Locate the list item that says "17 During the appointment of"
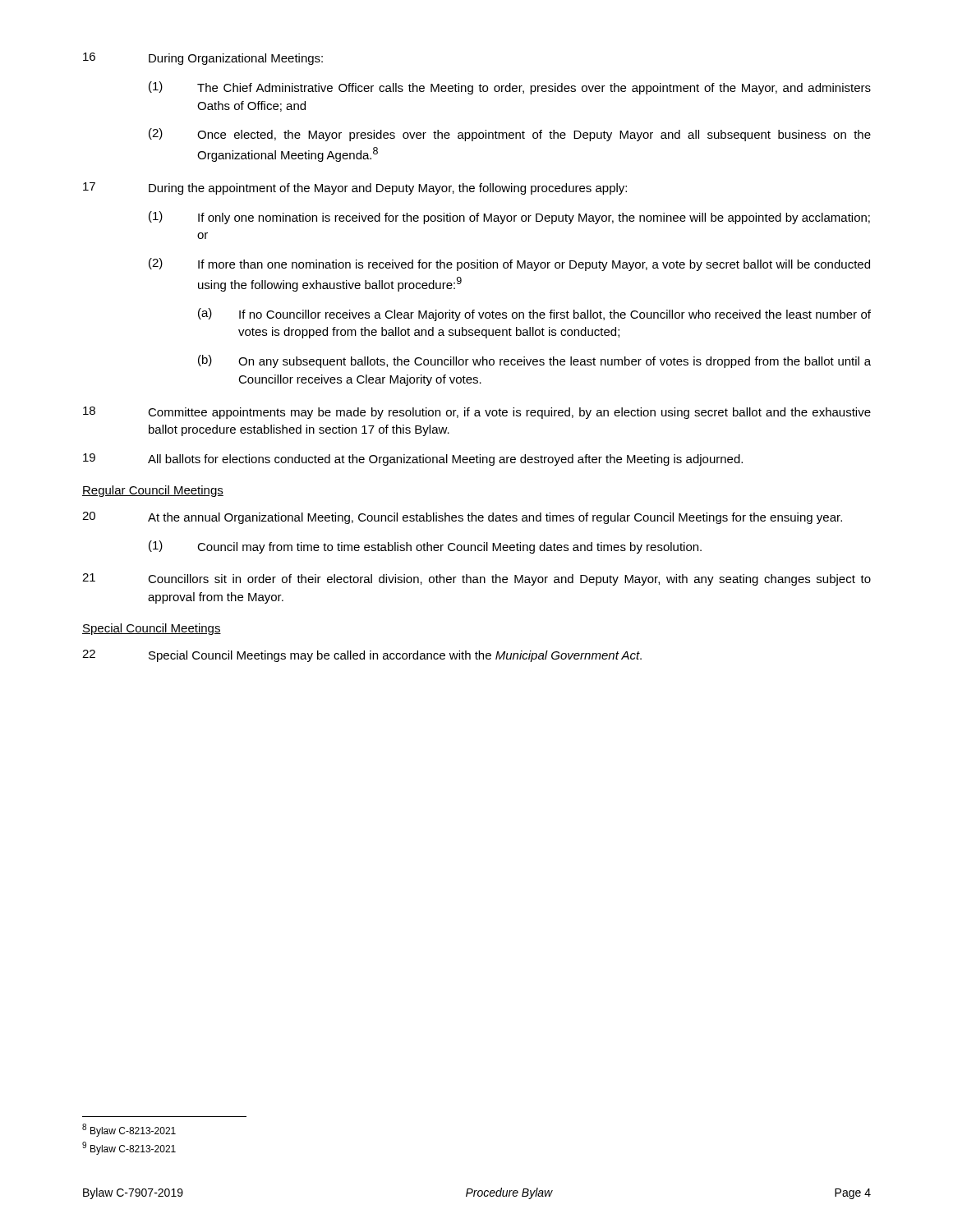953x1232 pixels. [476, 188]
